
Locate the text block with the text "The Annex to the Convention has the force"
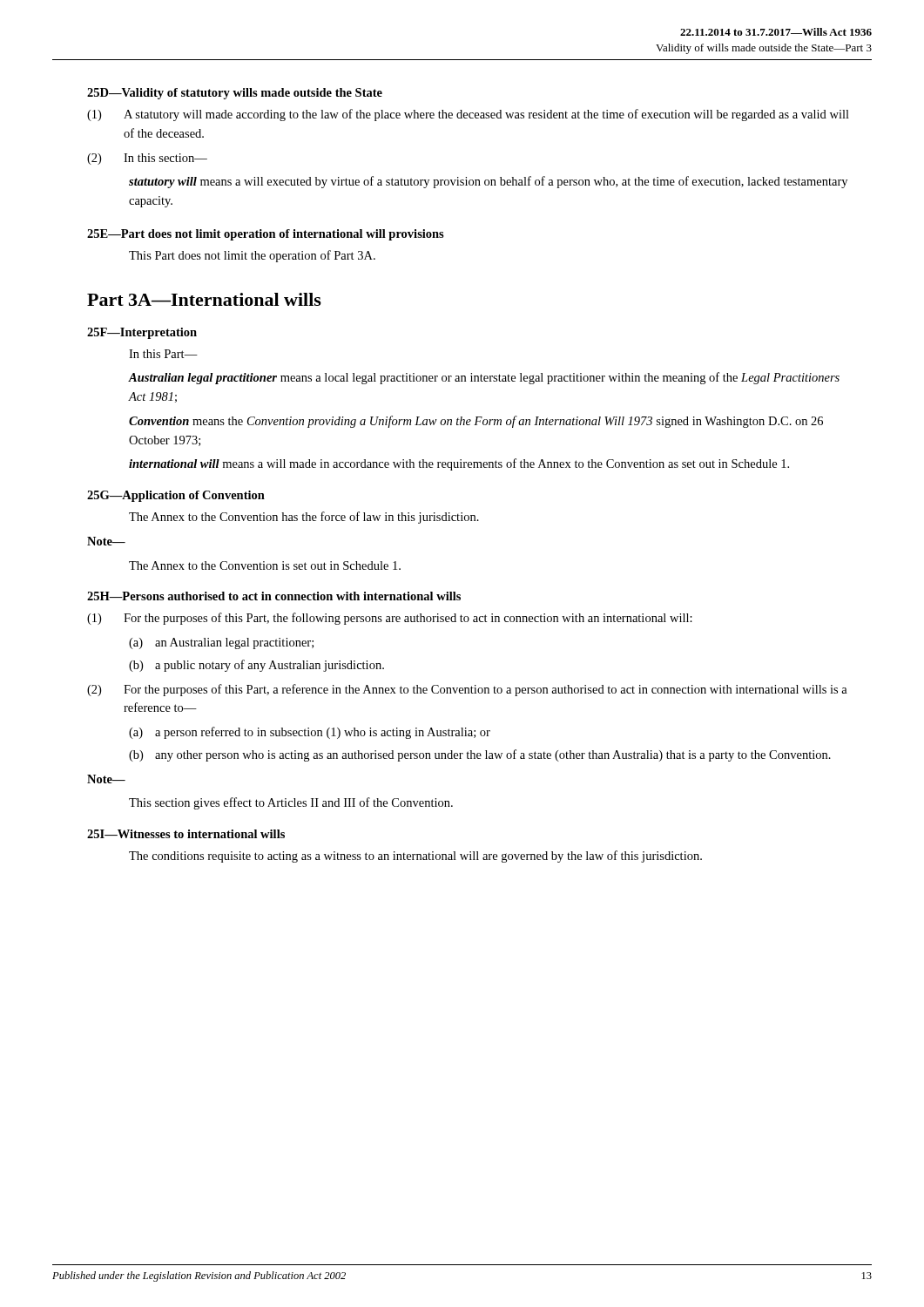pos(304,517)
